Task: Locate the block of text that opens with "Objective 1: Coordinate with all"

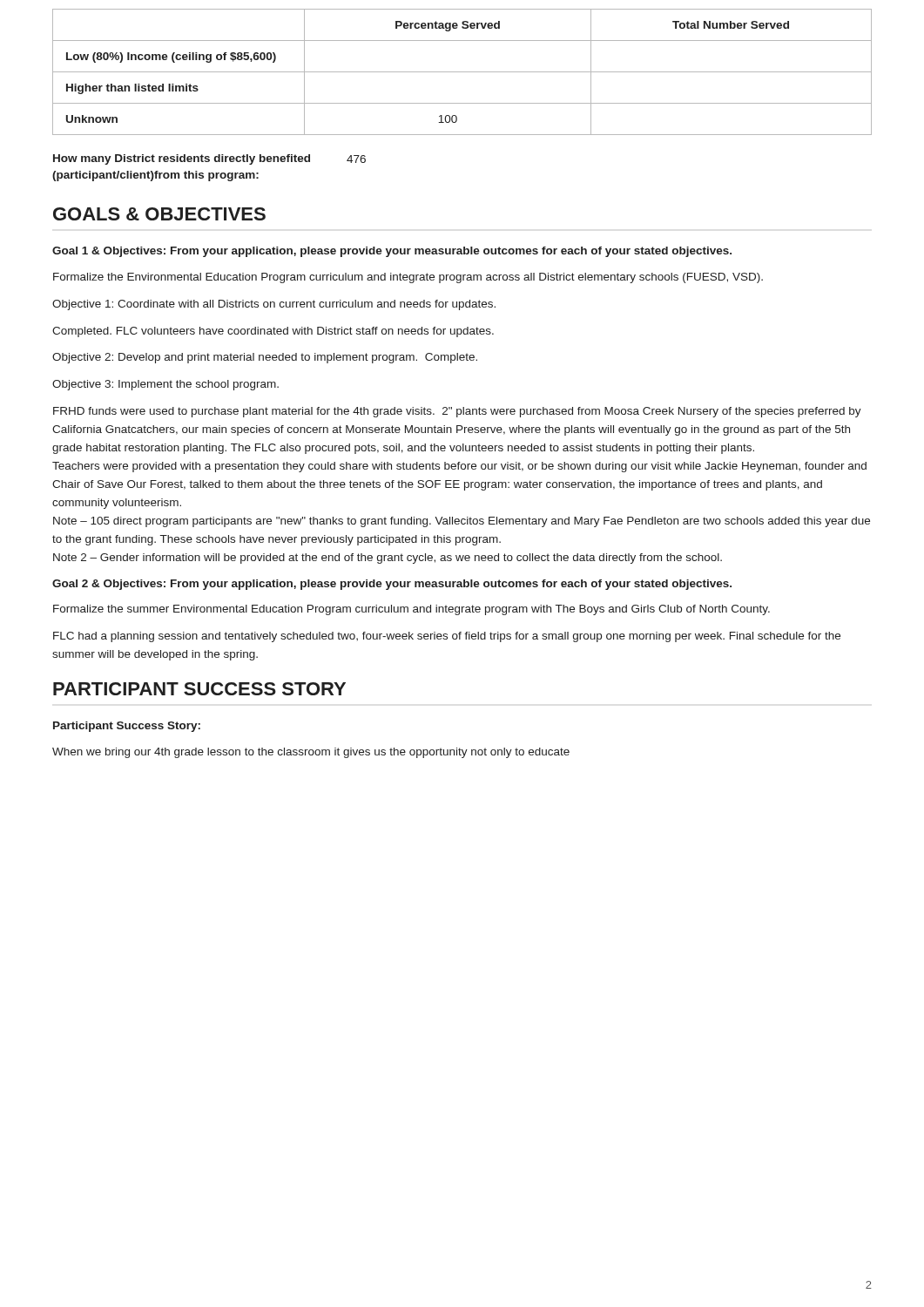Action: tap(274, 303)
